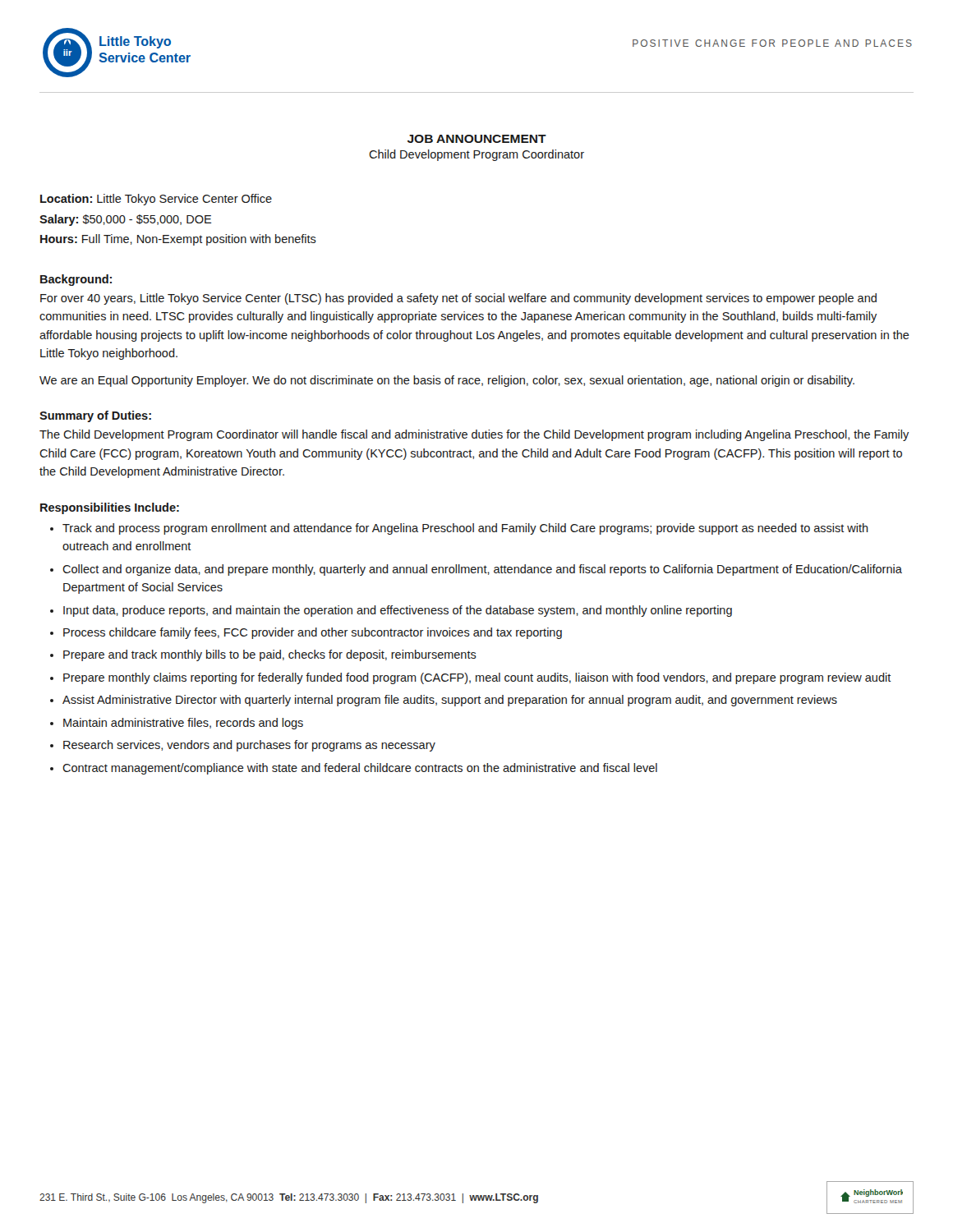Locate the block of text that opens with "Prepare and track monthly bills to"
The width and height of the screenshot is (953, 1232).
point(269,655)
